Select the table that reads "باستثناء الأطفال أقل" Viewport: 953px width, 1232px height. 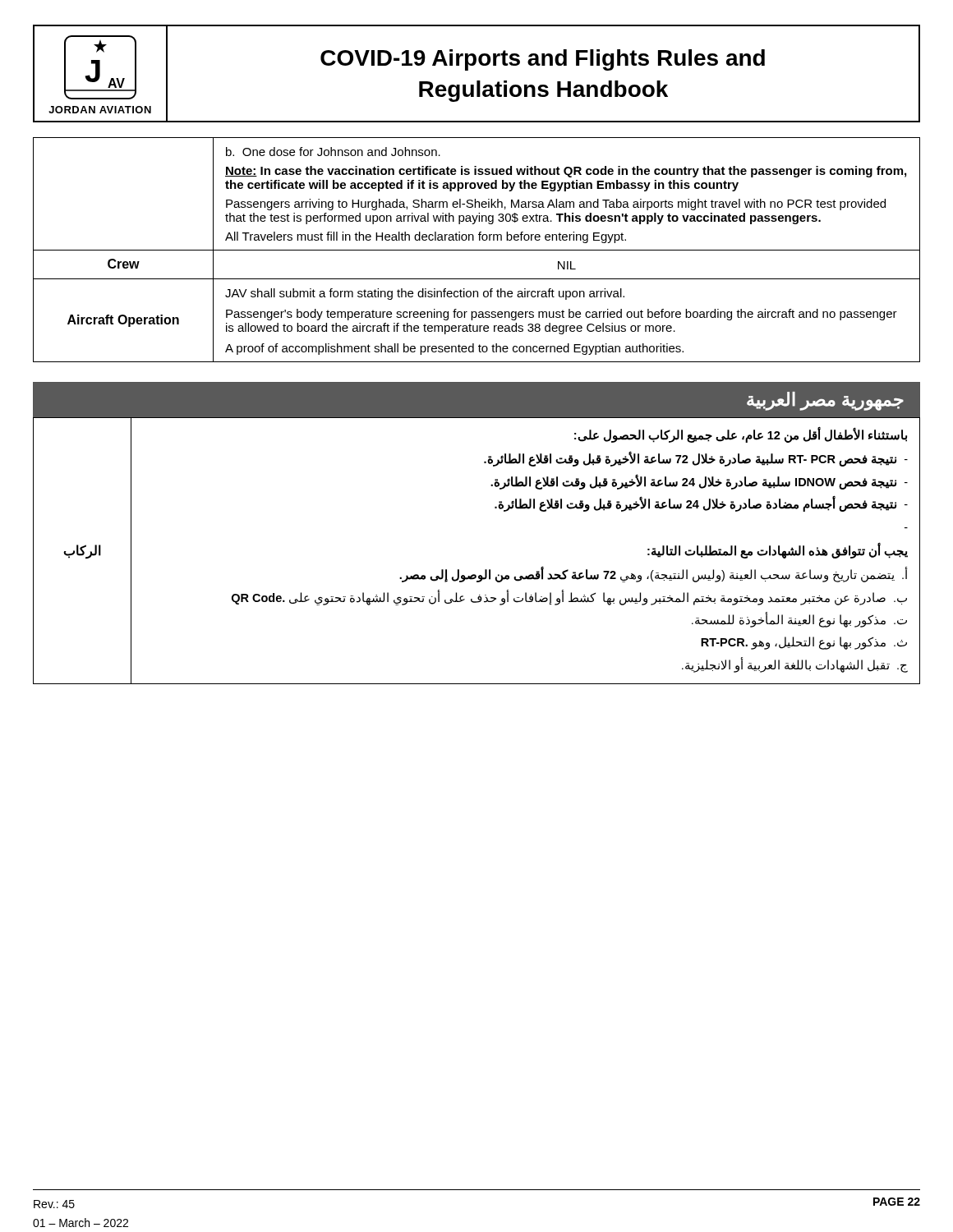[x=476, y=551]
